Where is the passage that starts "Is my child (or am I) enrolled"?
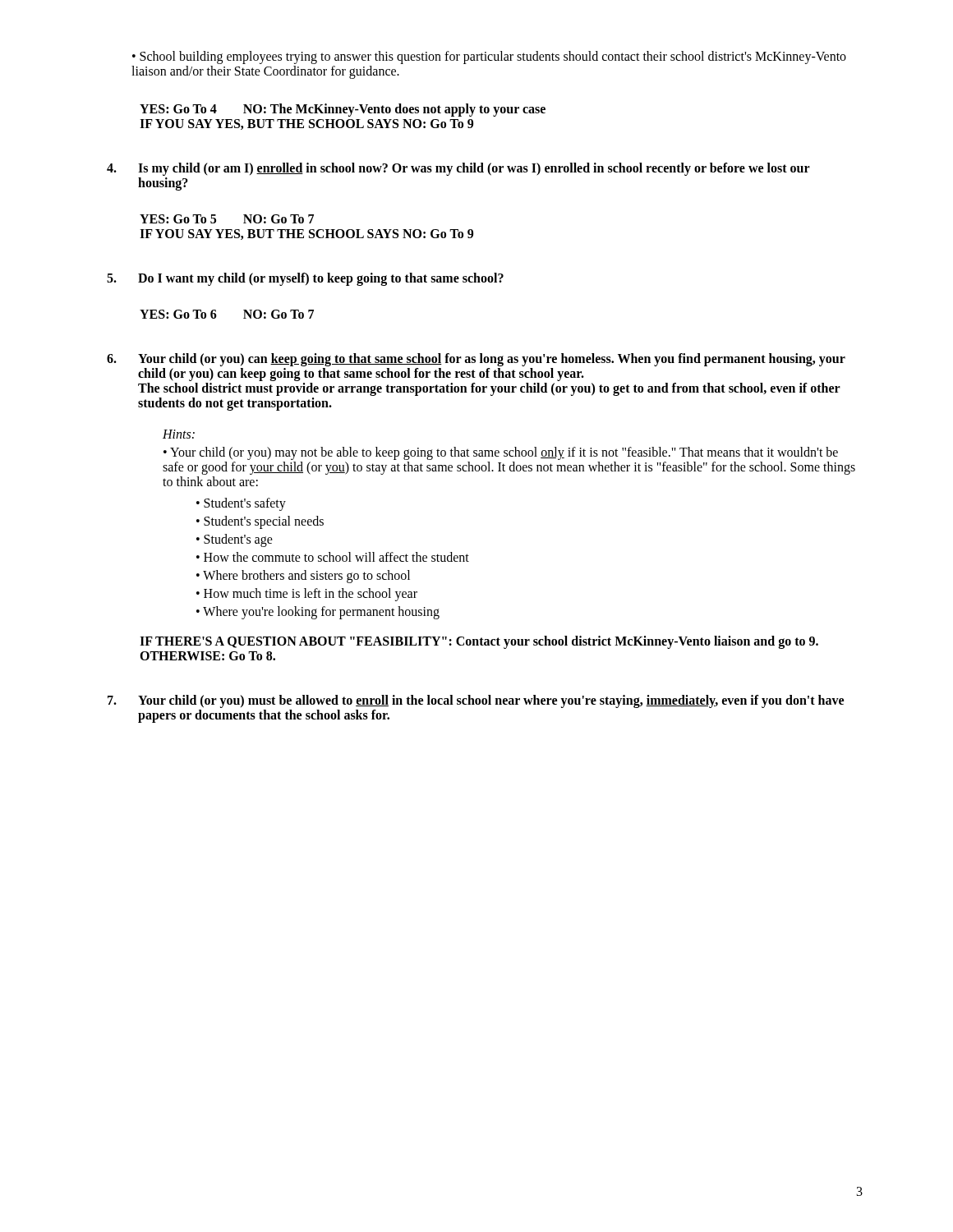This screenshot has height=1232, width=953. click(x=485, y=180)
